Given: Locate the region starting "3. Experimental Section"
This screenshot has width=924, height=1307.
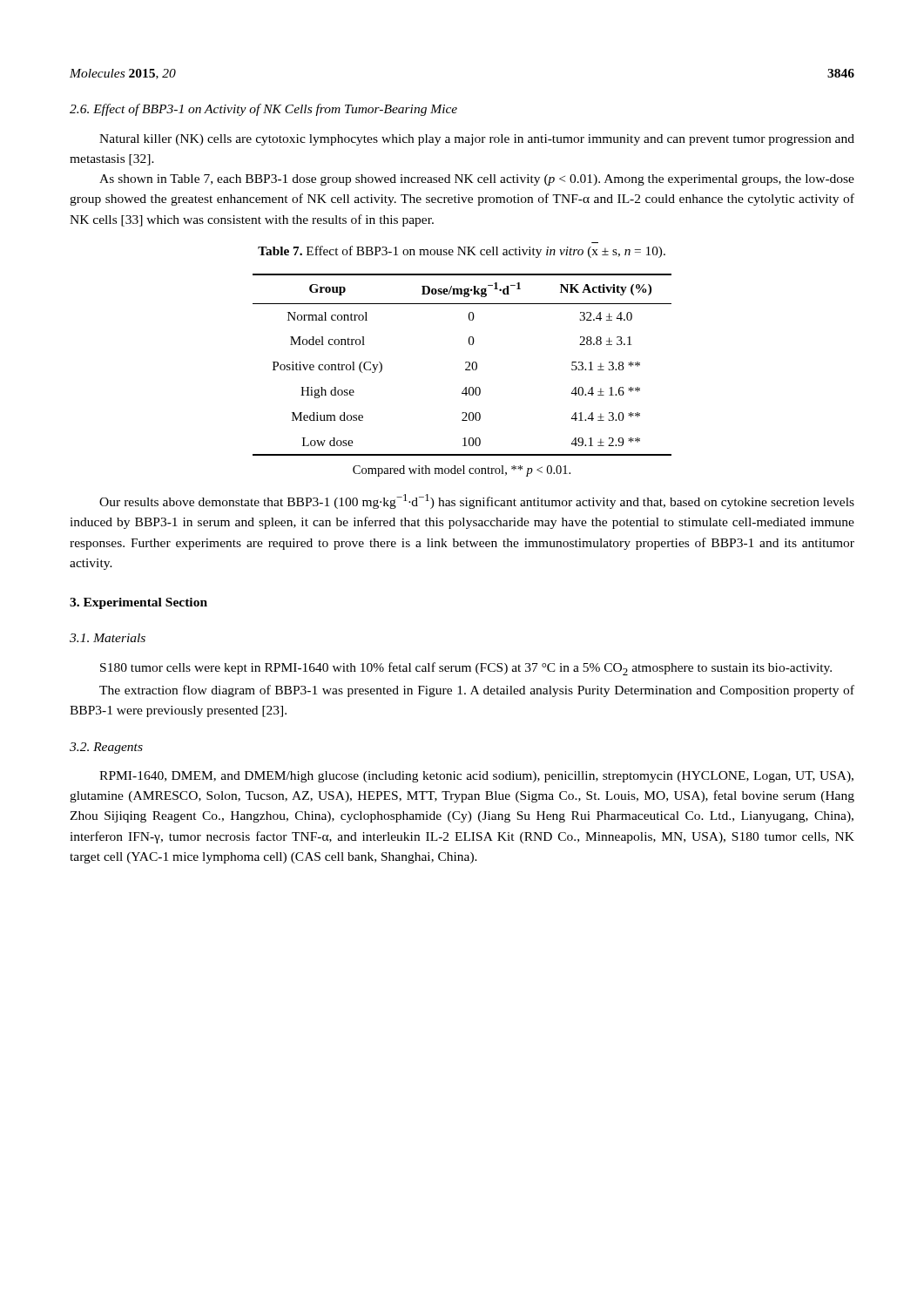Looking at the screenshot, I should (138, 602).
